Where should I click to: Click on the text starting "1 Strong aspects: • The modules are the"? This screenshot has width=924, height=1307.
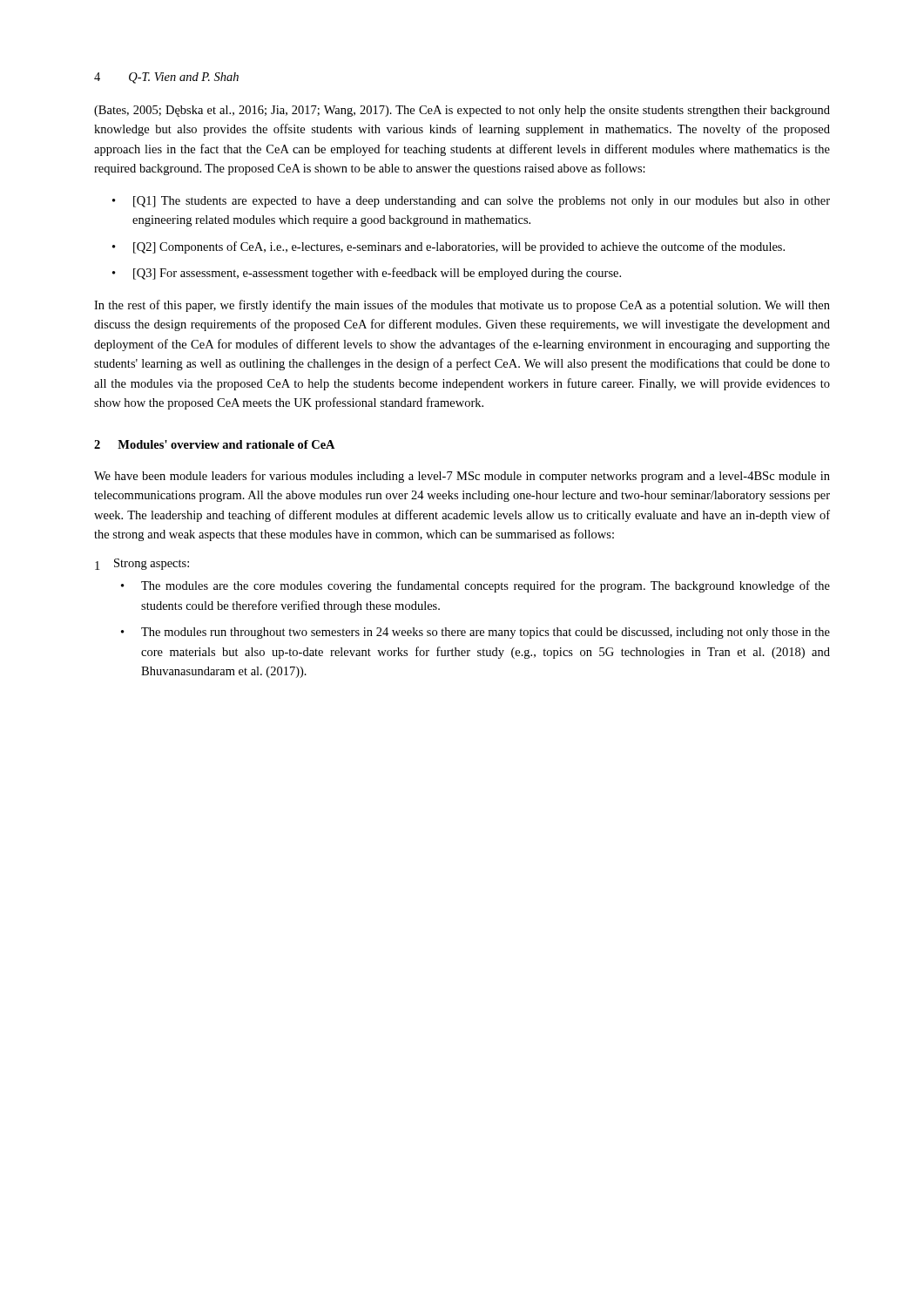click(462, 622)
